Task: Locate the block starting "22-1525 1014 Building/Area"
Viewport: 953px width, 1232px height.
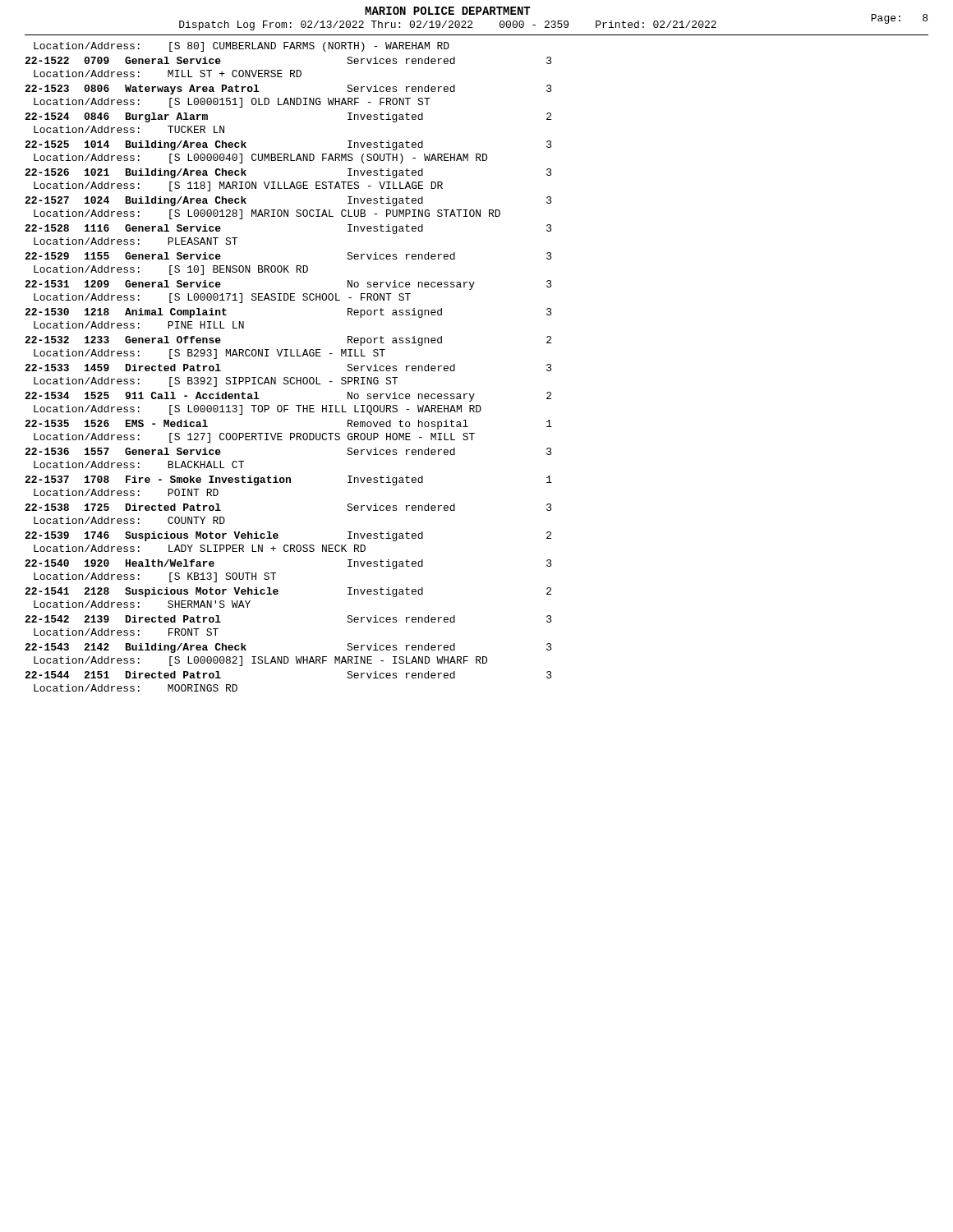Action: [476, 152]
